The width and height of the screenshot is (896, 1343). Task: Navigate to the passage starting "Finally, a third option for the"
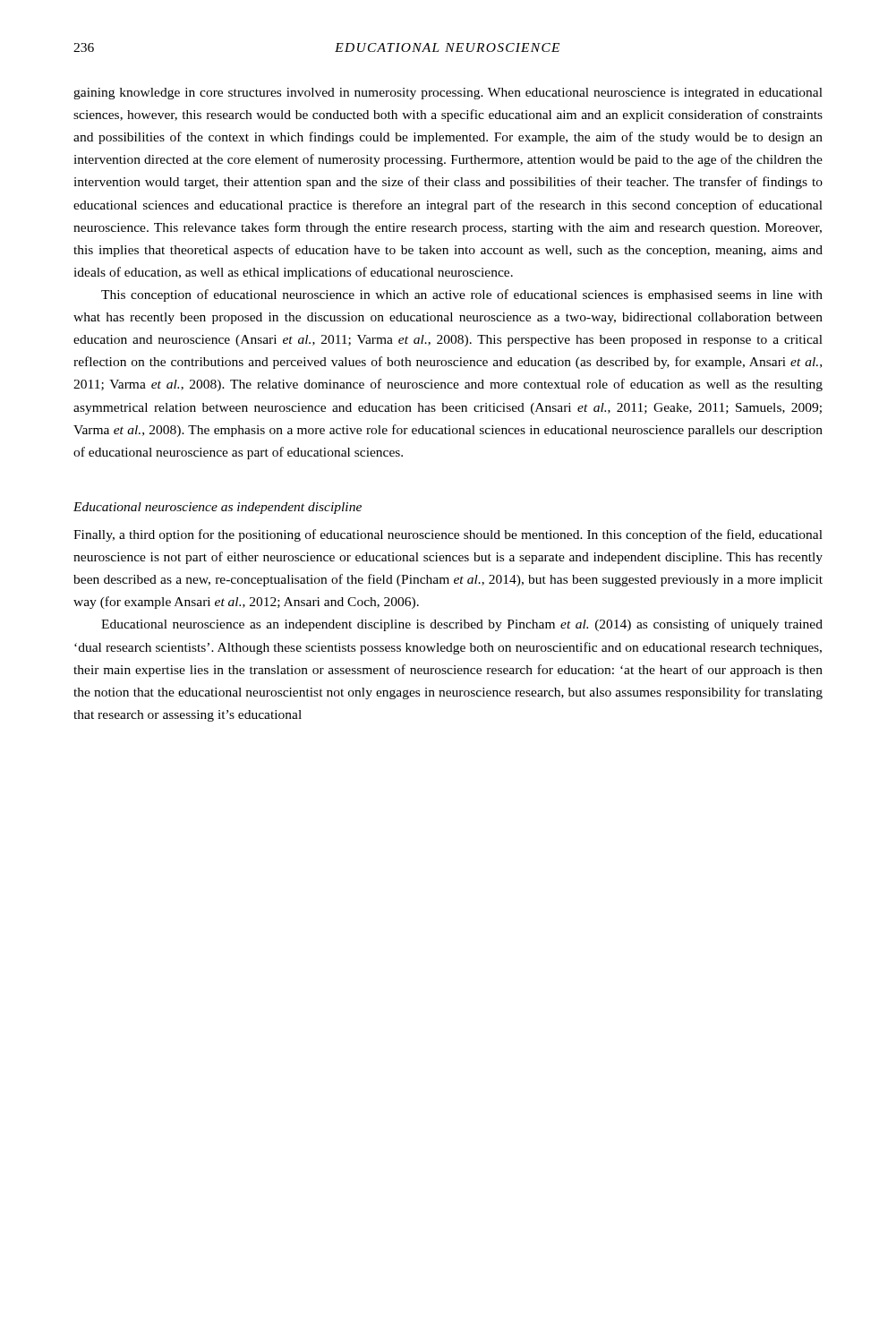pos(448,568)
